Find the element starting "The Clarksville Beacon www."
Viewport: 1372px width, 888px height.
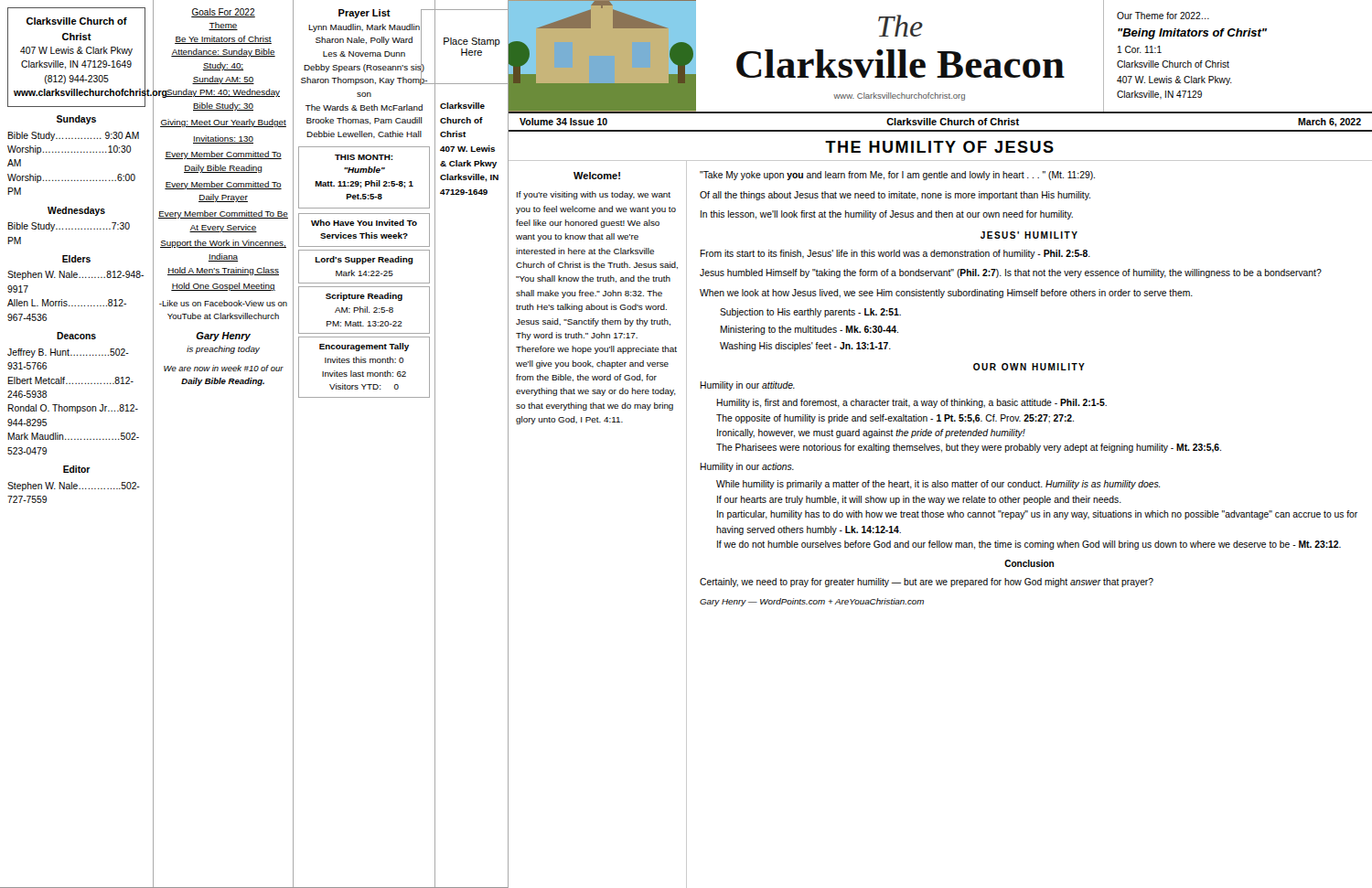point(900,55)
